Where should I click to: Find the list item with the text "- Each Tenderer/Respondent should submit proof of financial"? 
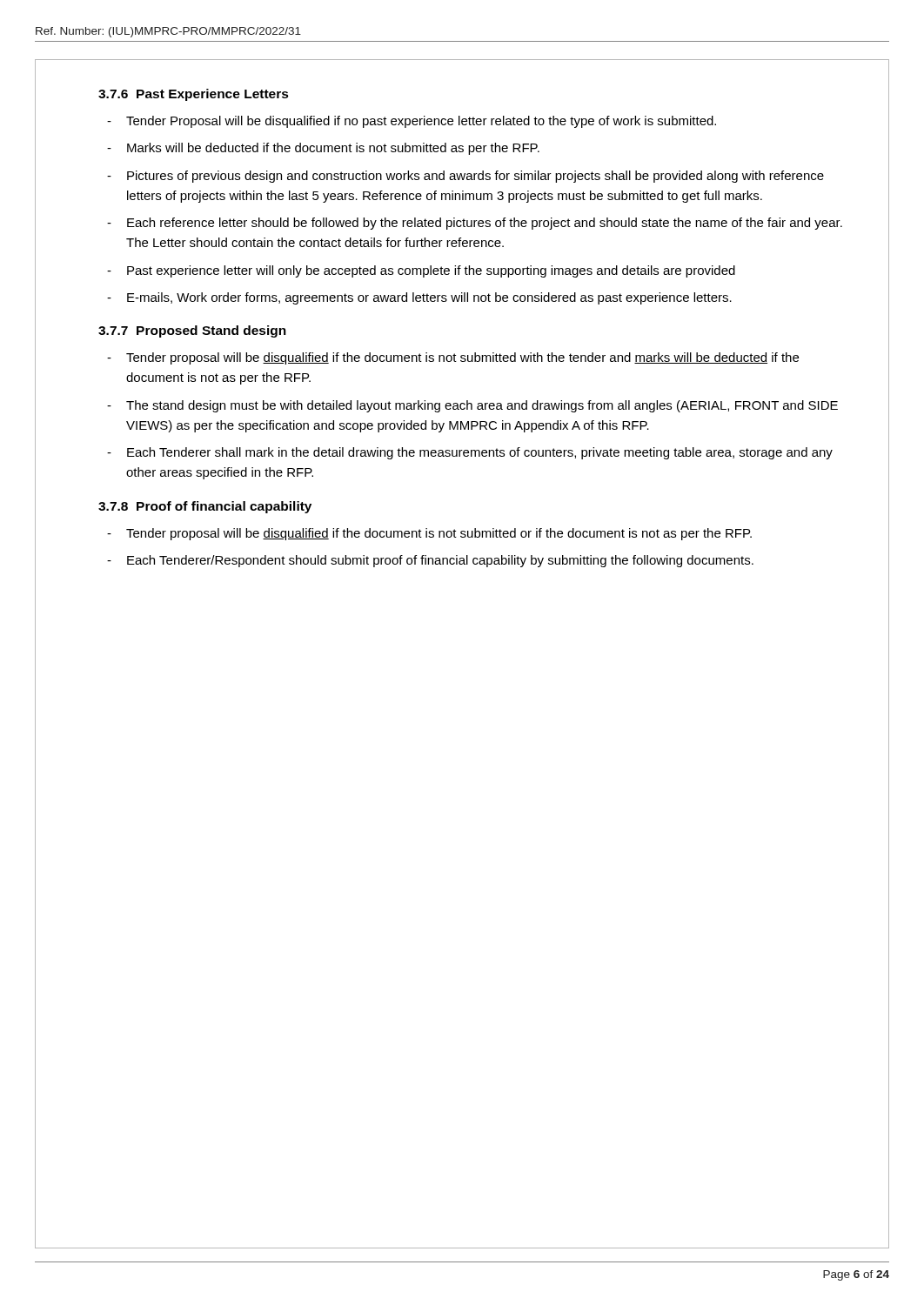pos(477,560)
